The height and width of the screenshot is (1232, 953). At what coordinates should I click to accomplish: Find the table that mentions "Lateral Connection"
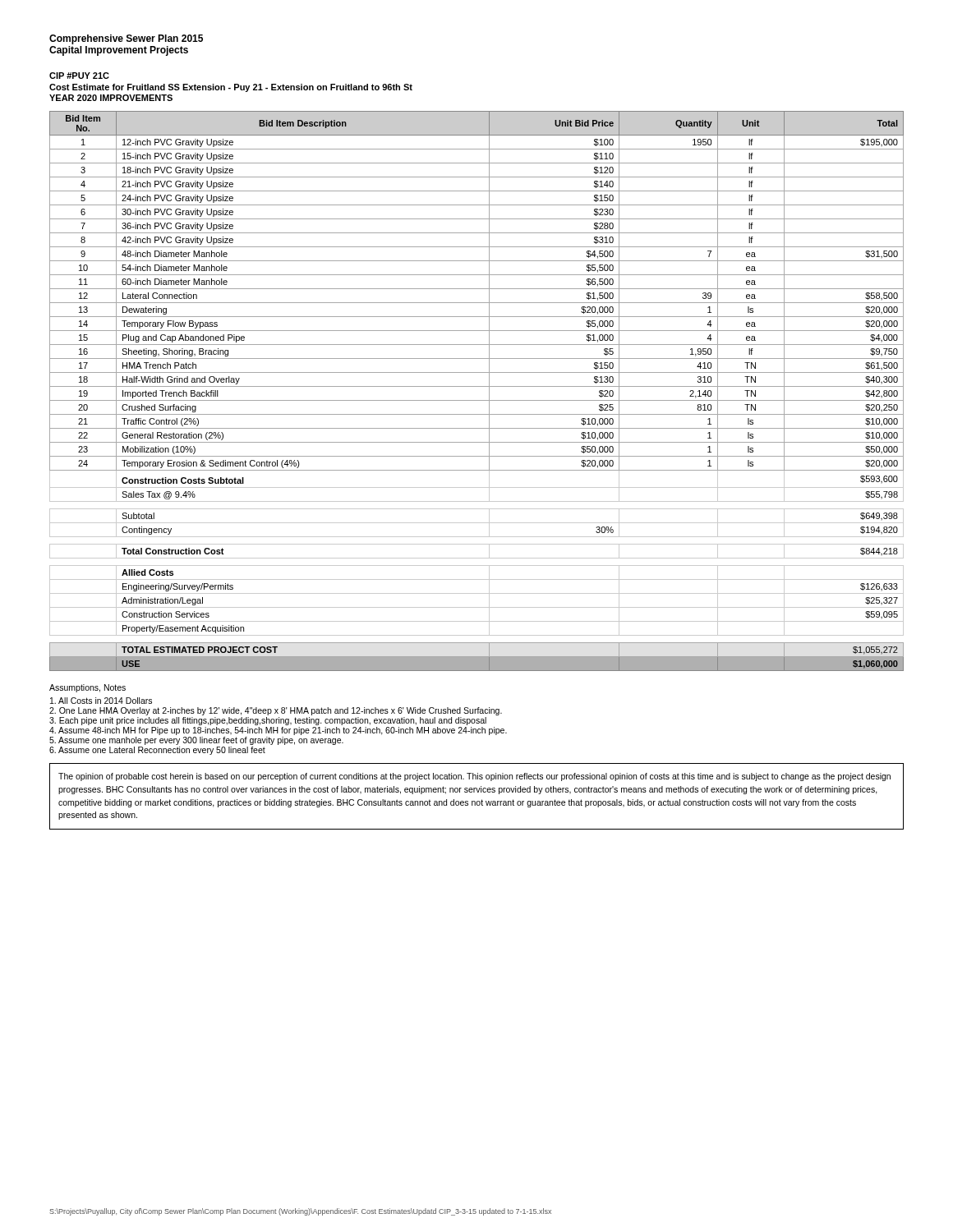476,391
